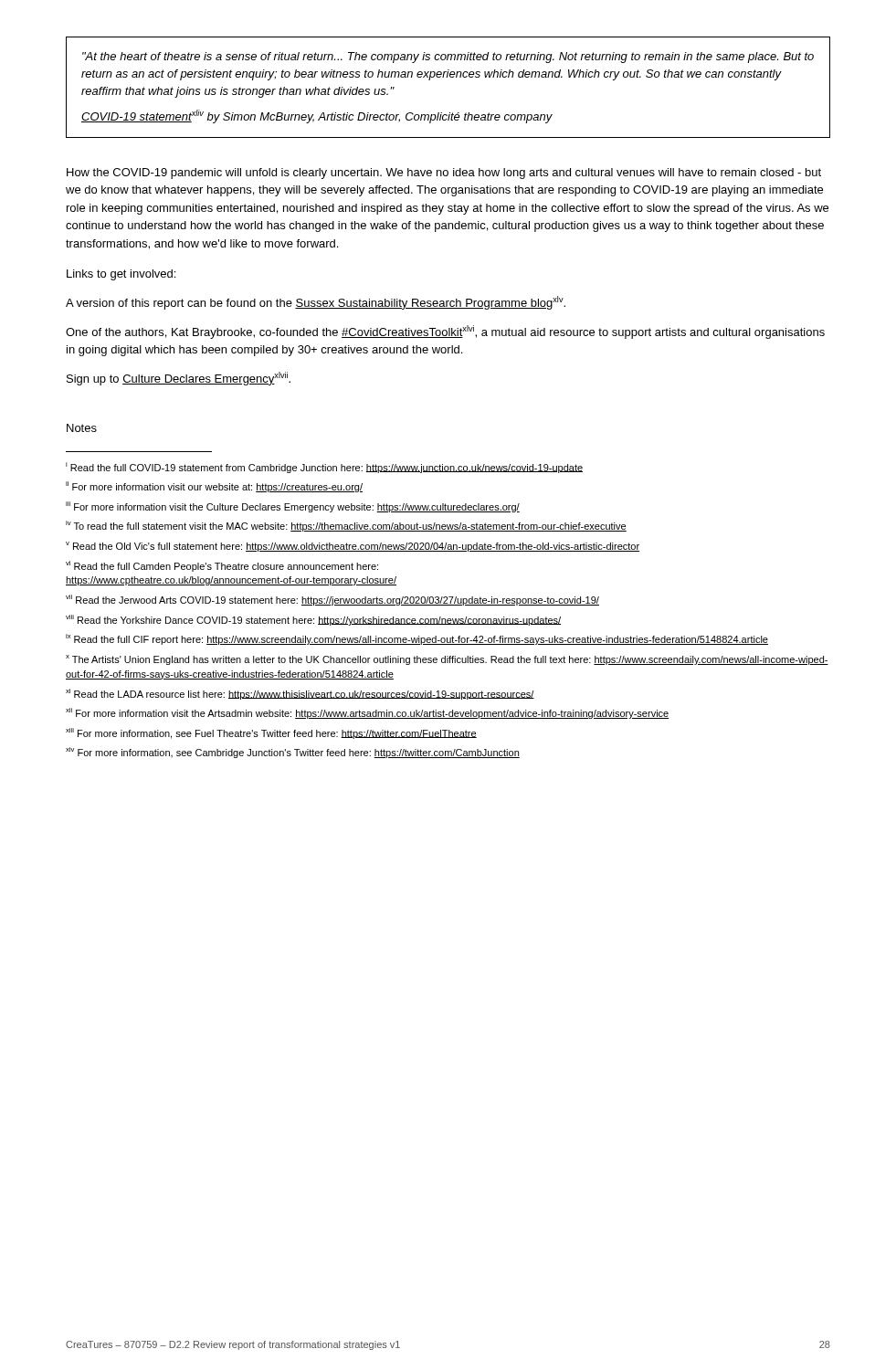Image resolution: width=896 pixels, height=1370 pixels.
Task: Click on the text block starting "vi Read the full Camden People's Theatre closure"
Action: point(231,572)
